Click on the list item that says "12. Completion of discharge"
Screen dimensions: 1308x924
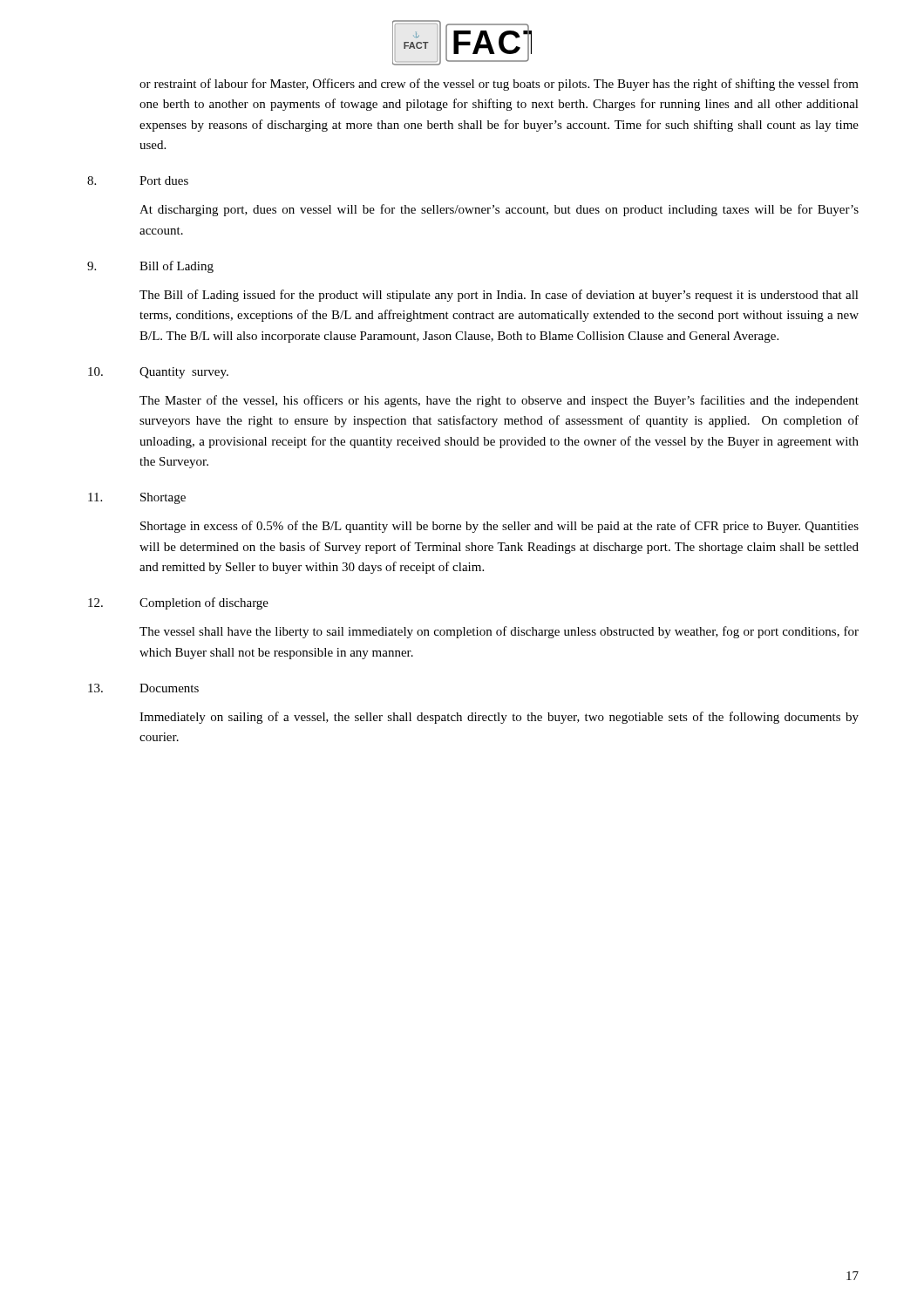tap(178, 603)
